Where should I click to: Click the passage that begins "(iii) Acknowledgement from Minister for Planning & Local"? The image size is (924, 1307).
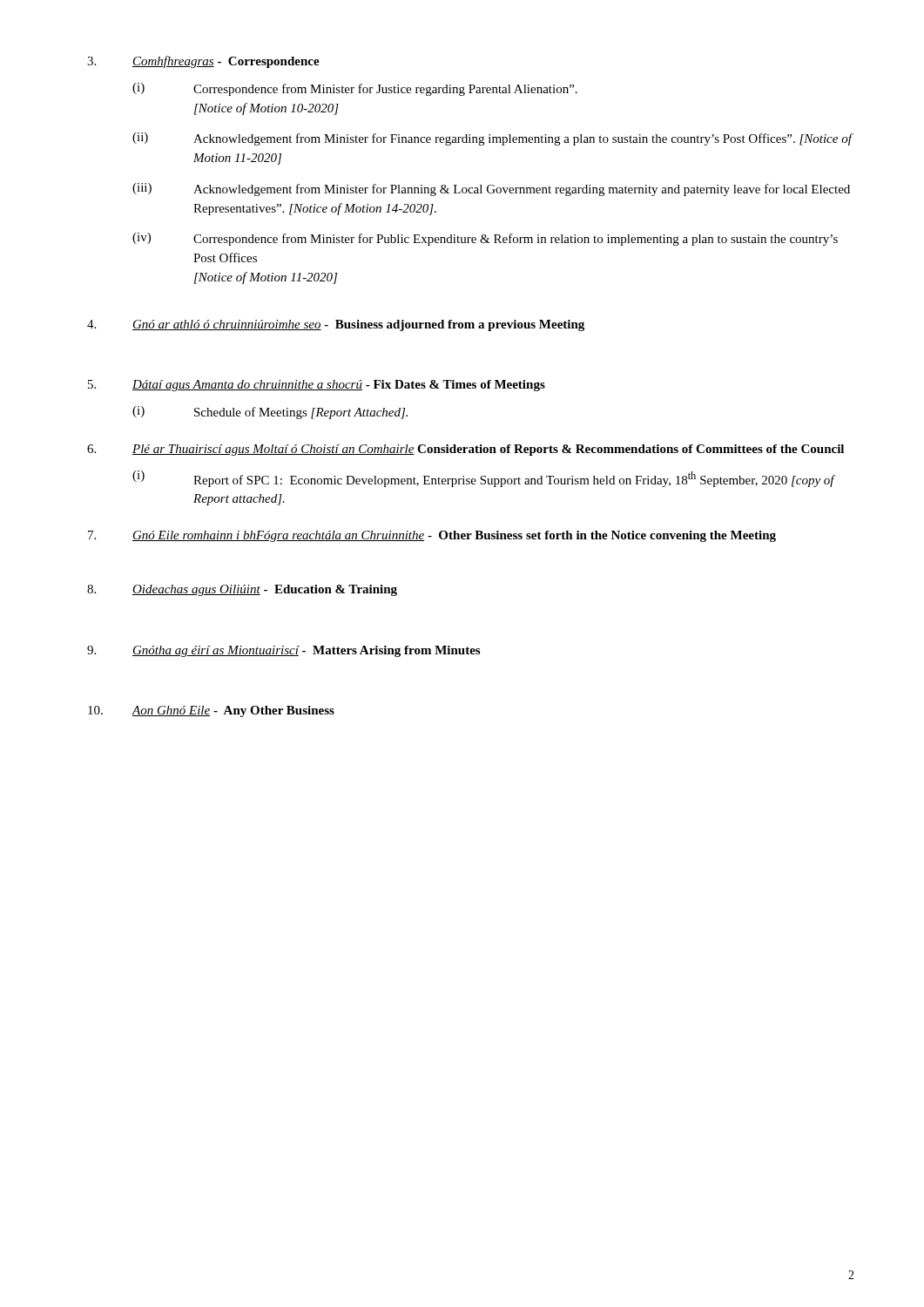coord(493,199)
